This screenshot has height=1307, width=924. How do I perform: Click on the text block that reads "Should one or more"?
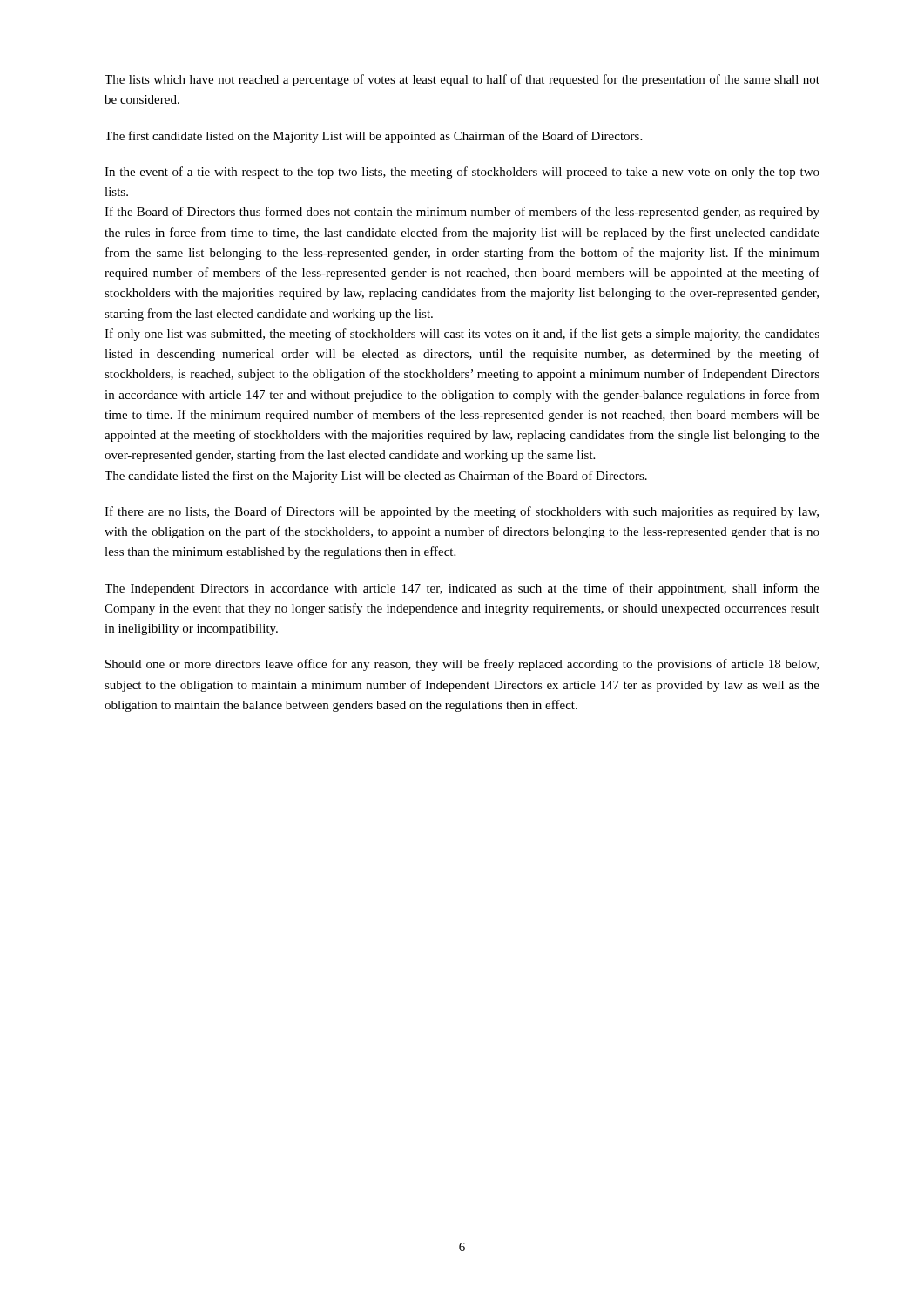pos(462,684)
